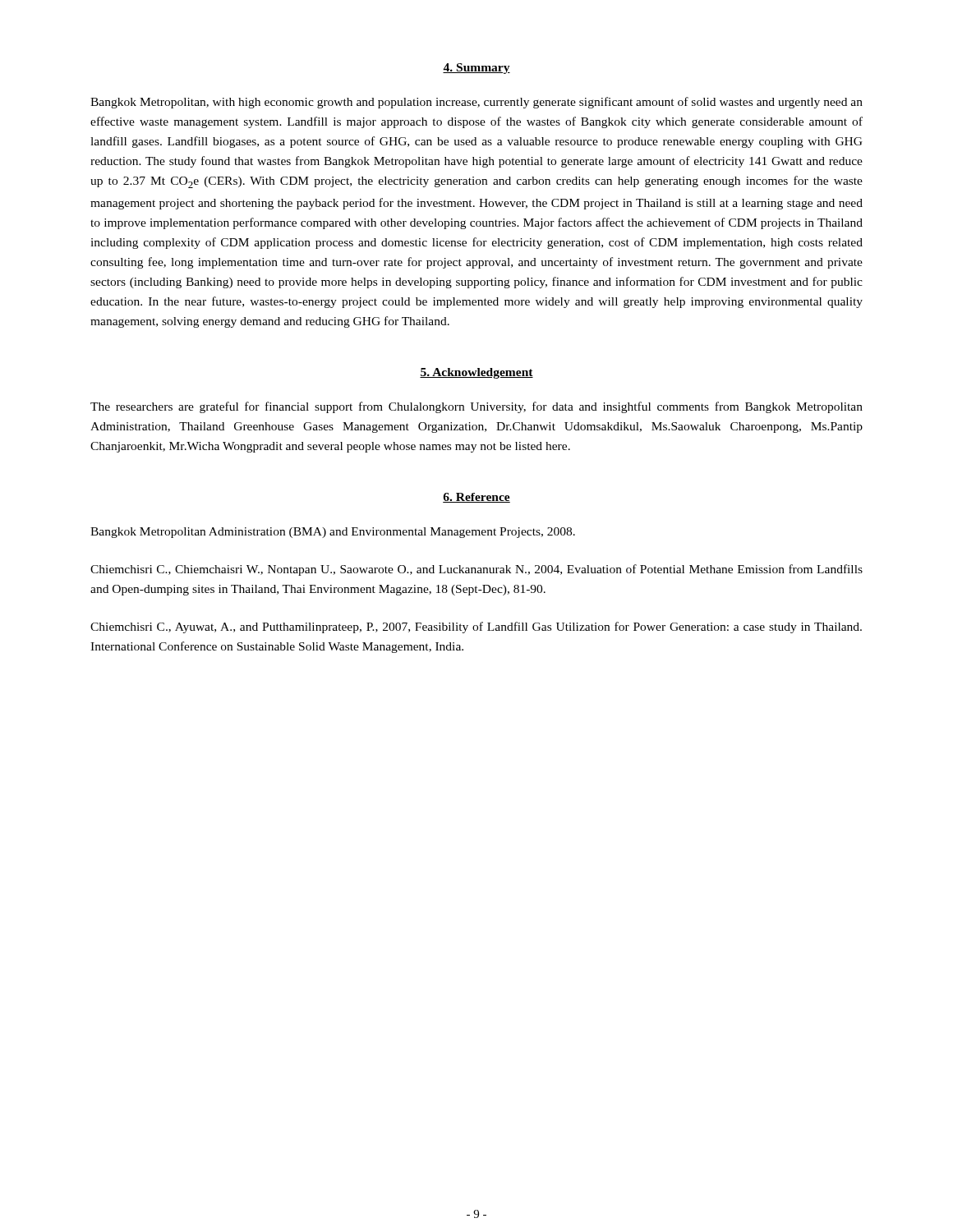The image size is (953, 1232).
Task: Select the text block containing "Bangkok Metropolitan Administration (BMA)"
Action: click(333, 531)
